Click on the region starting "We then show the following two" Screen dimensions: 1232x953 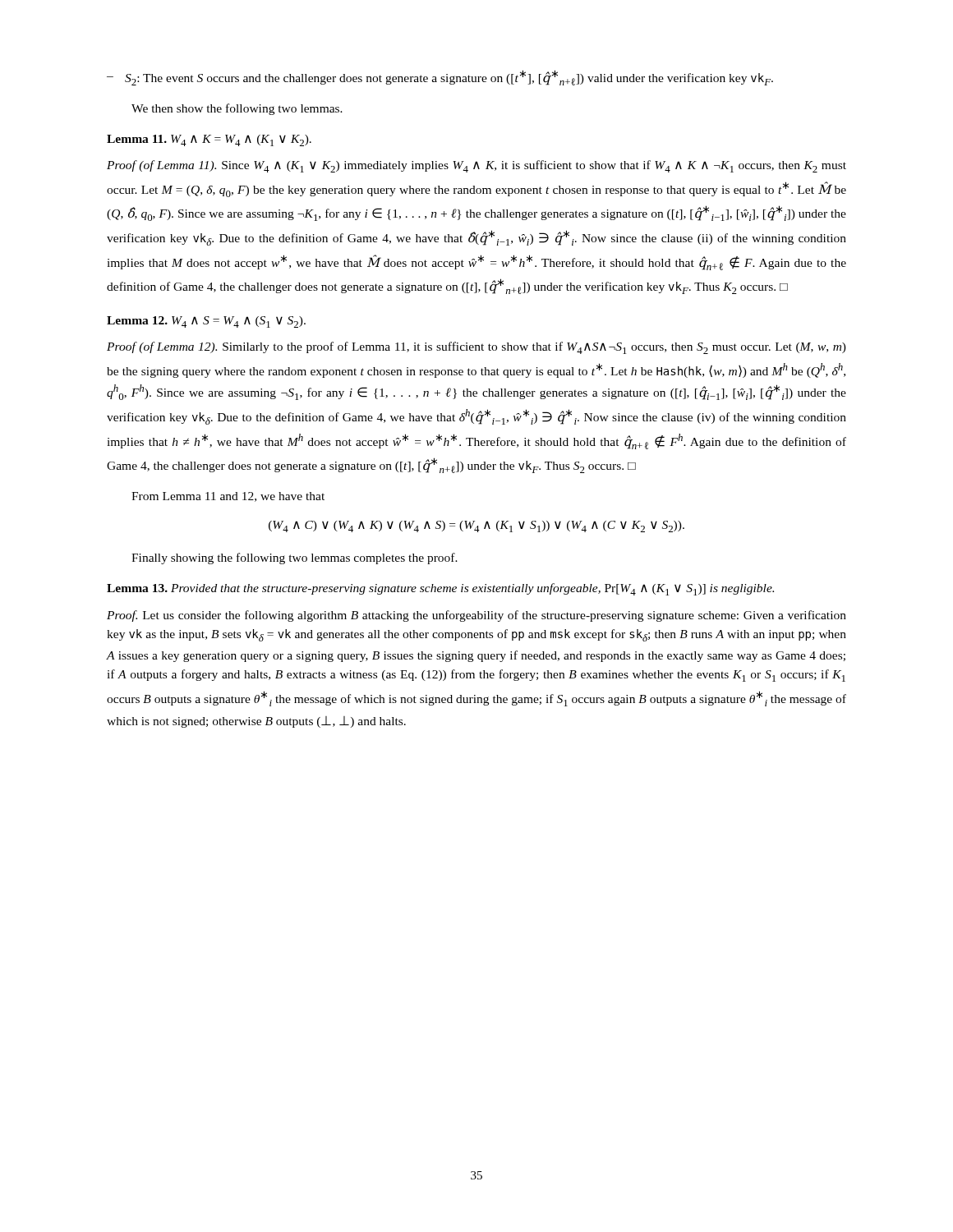coord(237,109)
